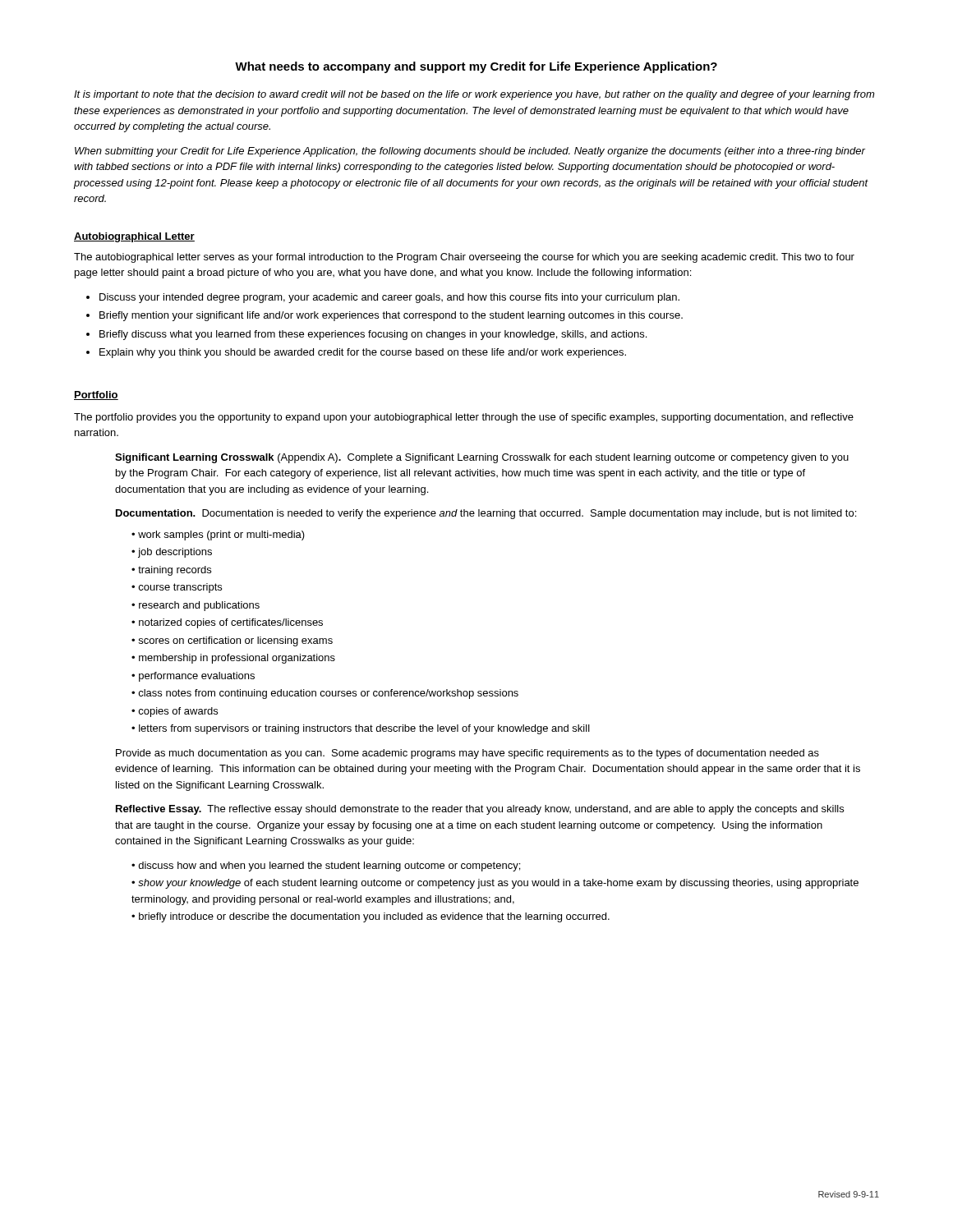The width and height of the screenshot is (953, 1232).
Task: Click on the list item that reads "work samples (print or multi-media)"
Action: pos(222,534)
